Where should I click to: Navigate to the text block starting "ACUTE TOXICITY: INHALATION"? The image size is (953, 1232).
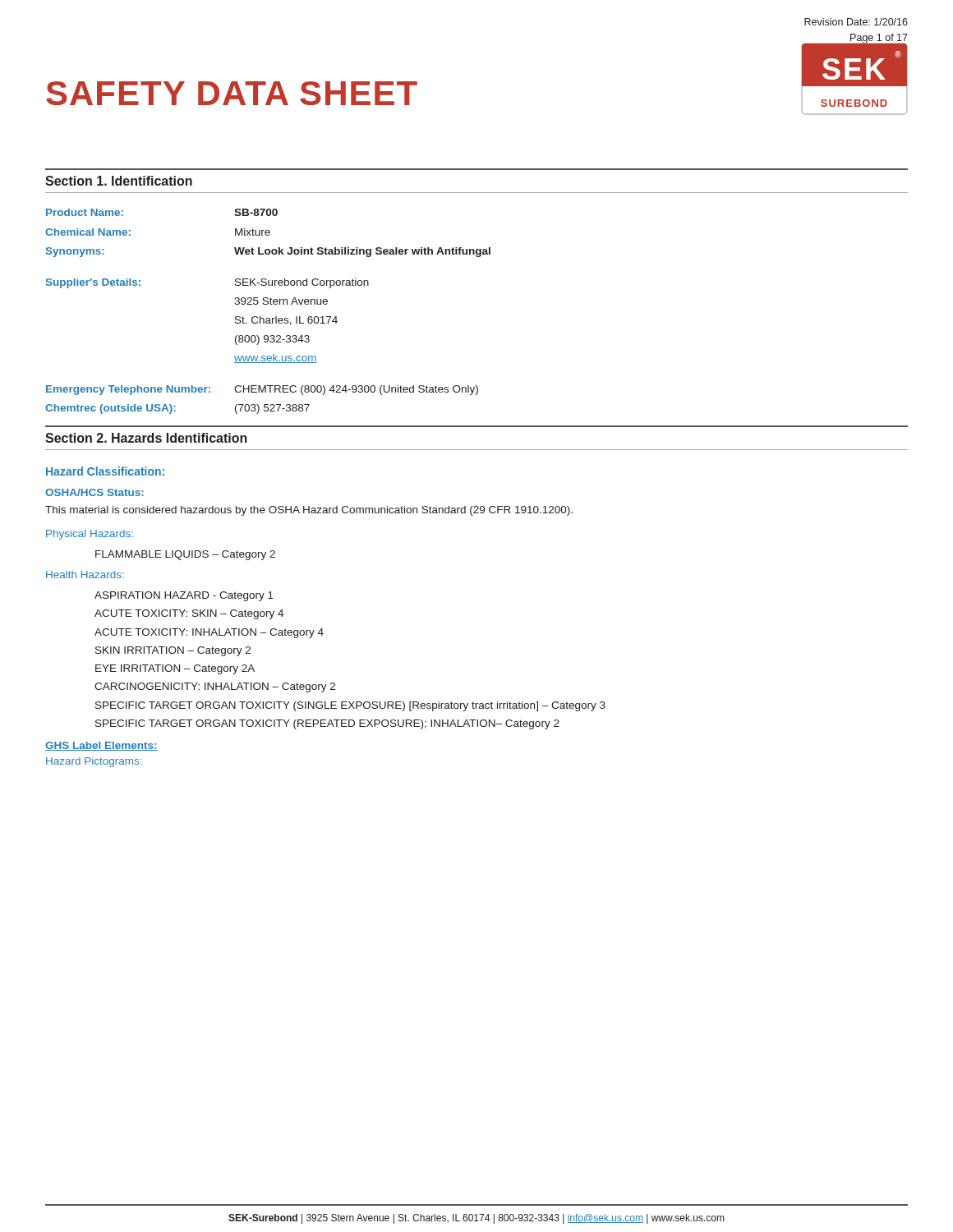[x=209, y=632]
